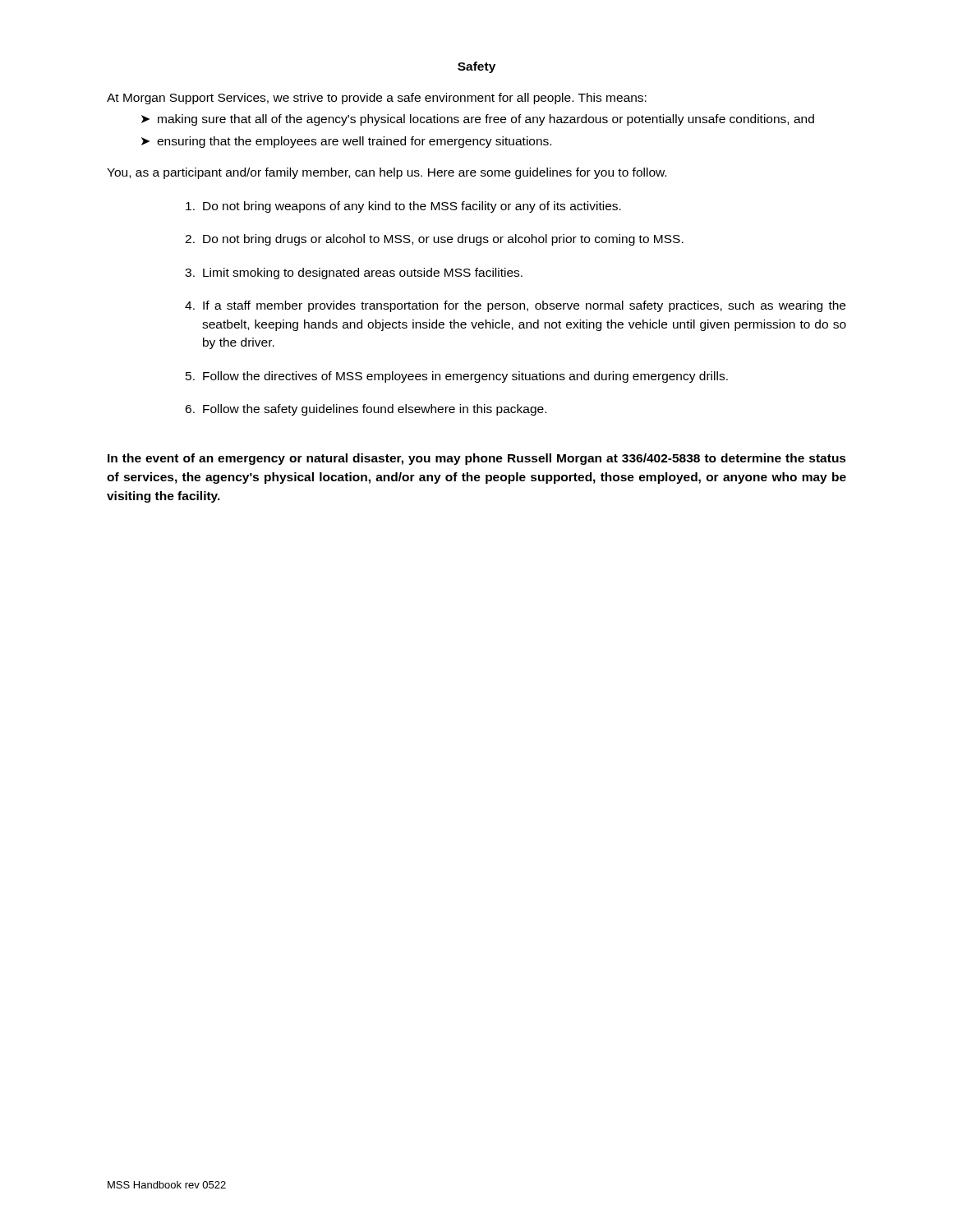The image size is (953, 1232).
Task: Locate the element starting "4. If a staff member provides"
Action: [x=509, y=324]
